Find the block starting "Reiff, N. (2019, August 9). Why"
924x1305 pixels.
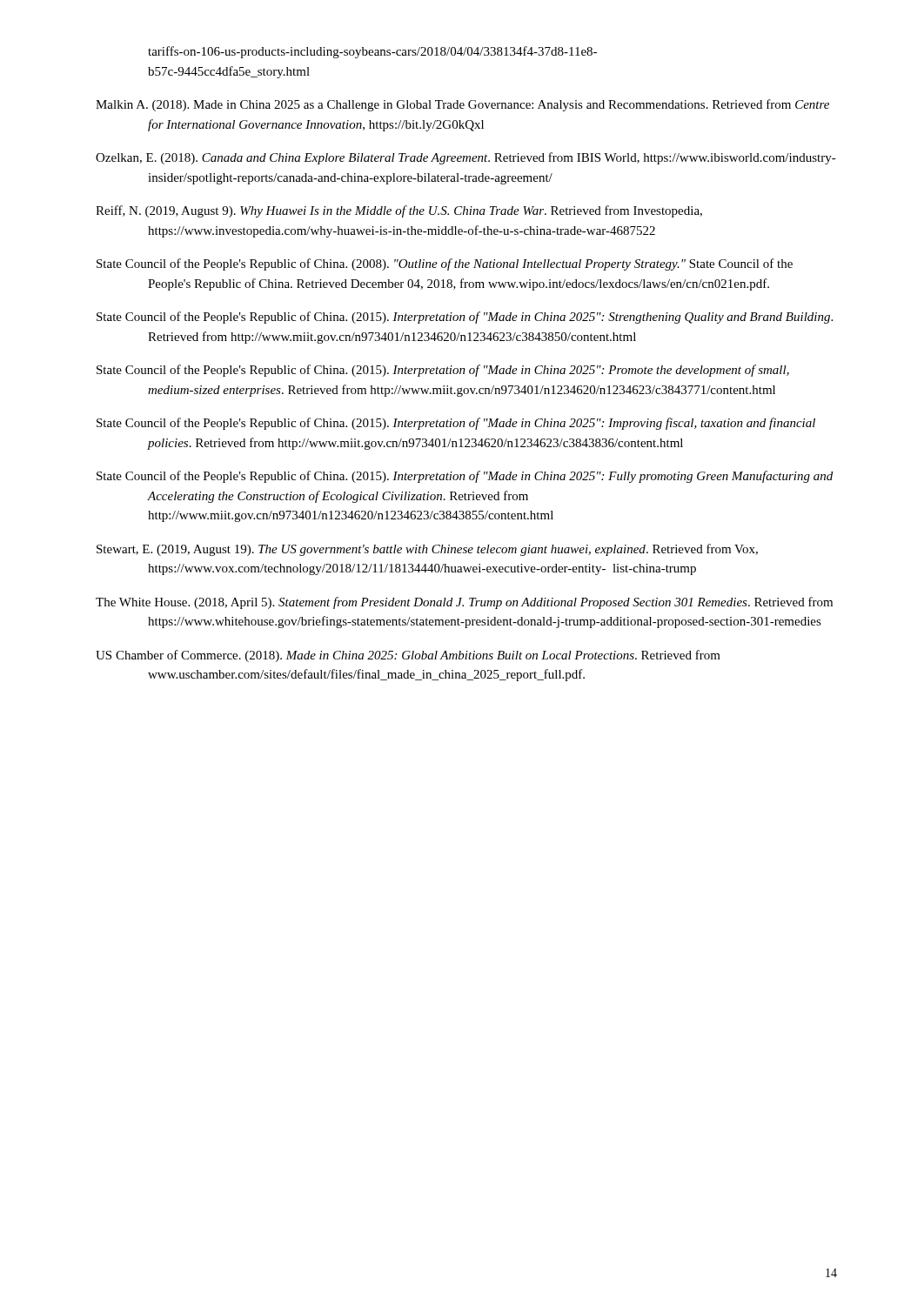(399, 220)
